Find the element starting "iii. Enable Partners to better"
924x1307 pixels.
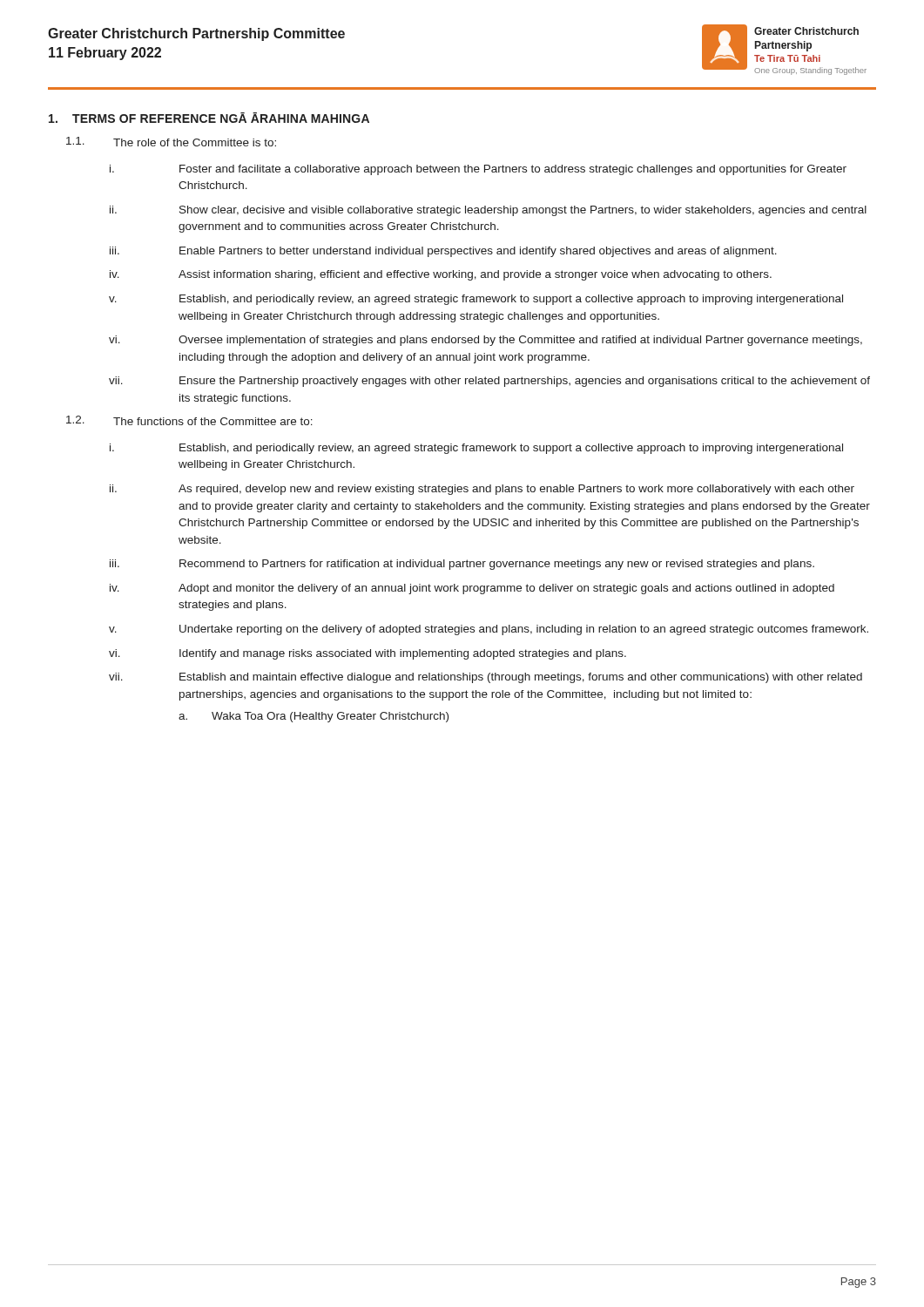pos(462,251)
